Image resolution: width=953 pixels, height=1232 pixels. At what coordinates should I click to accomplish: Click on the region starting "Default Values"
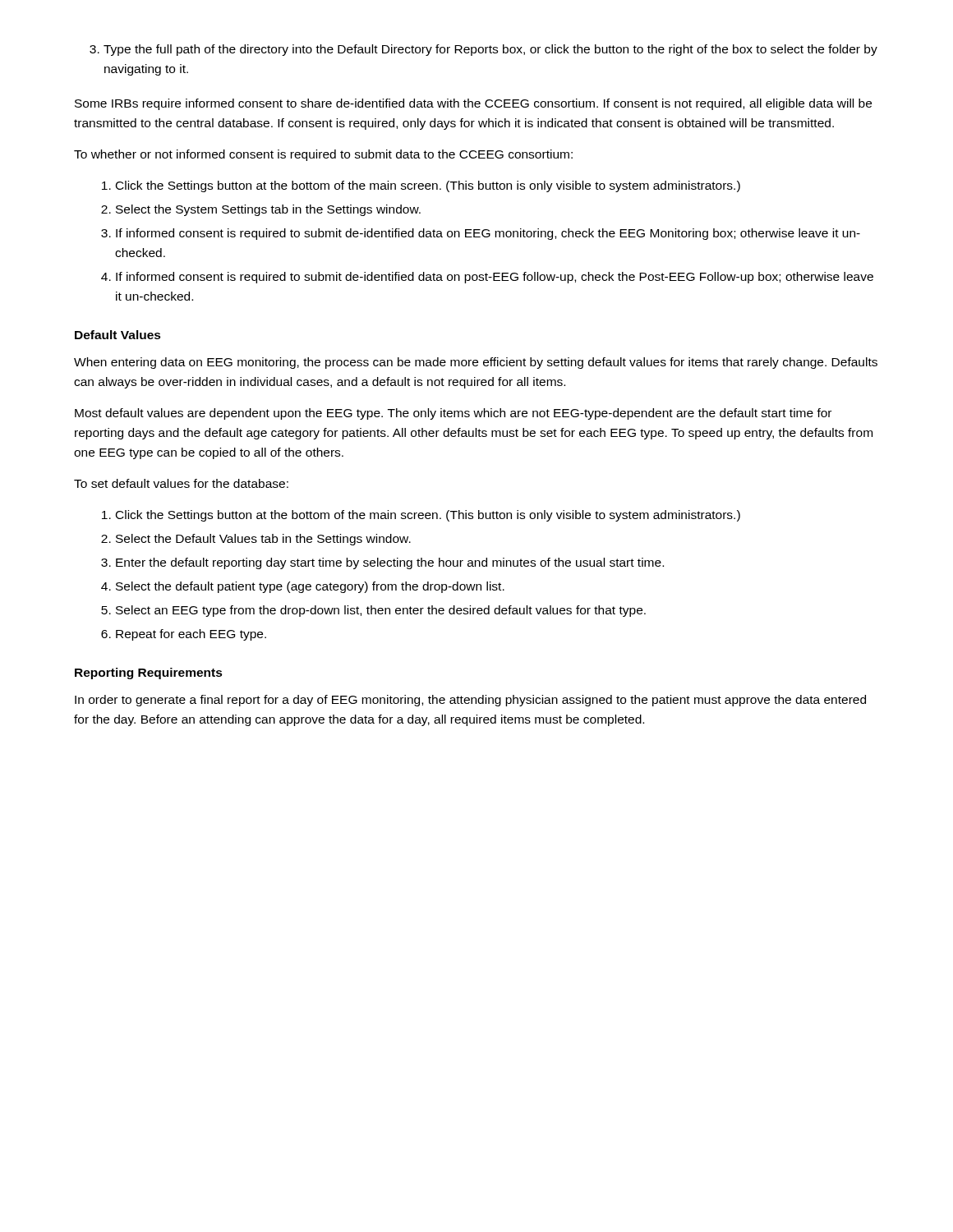117,335
